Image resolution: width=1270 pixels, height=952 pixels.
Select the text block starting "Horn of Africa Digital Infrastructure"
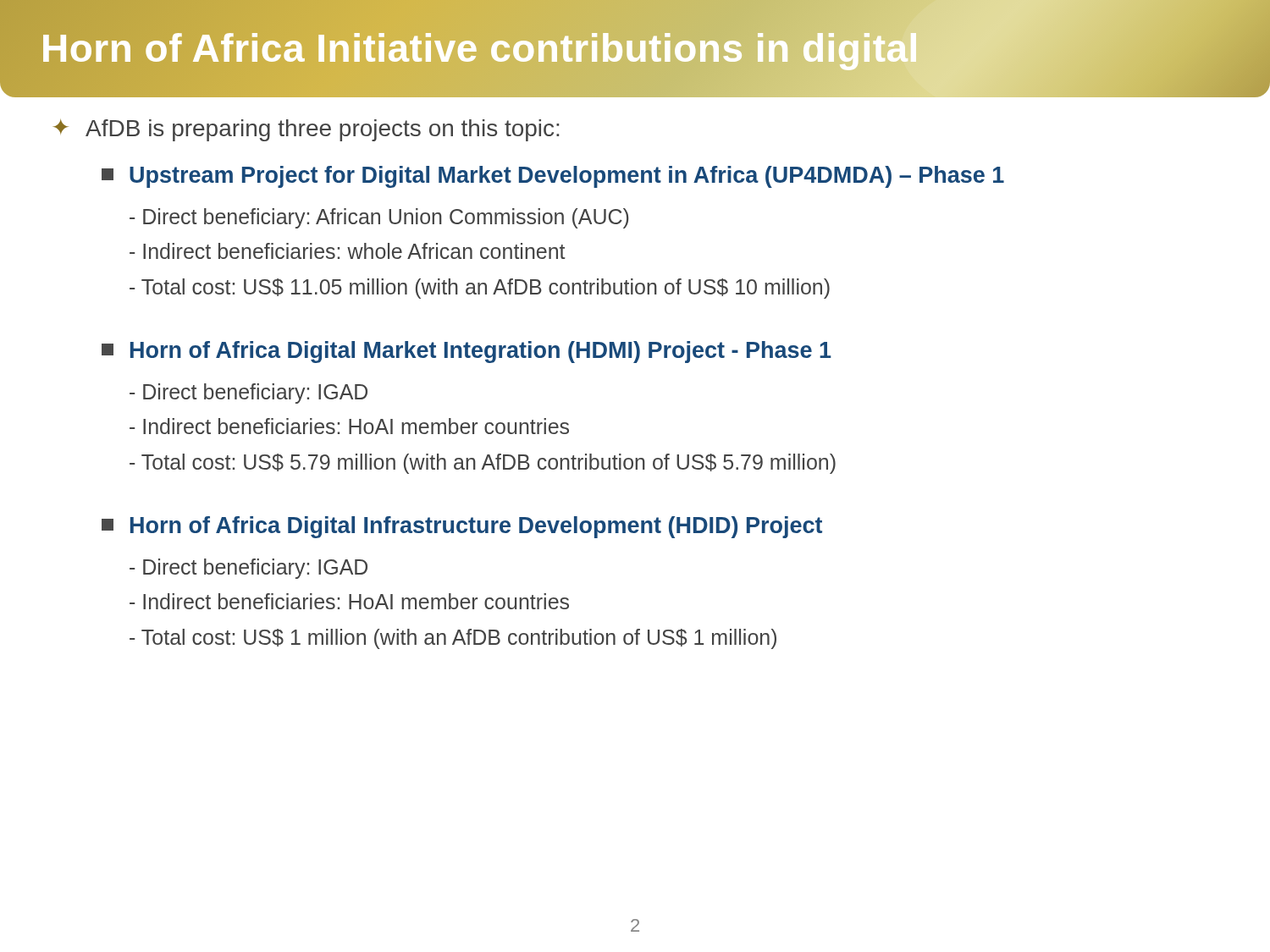click(462, 526)
